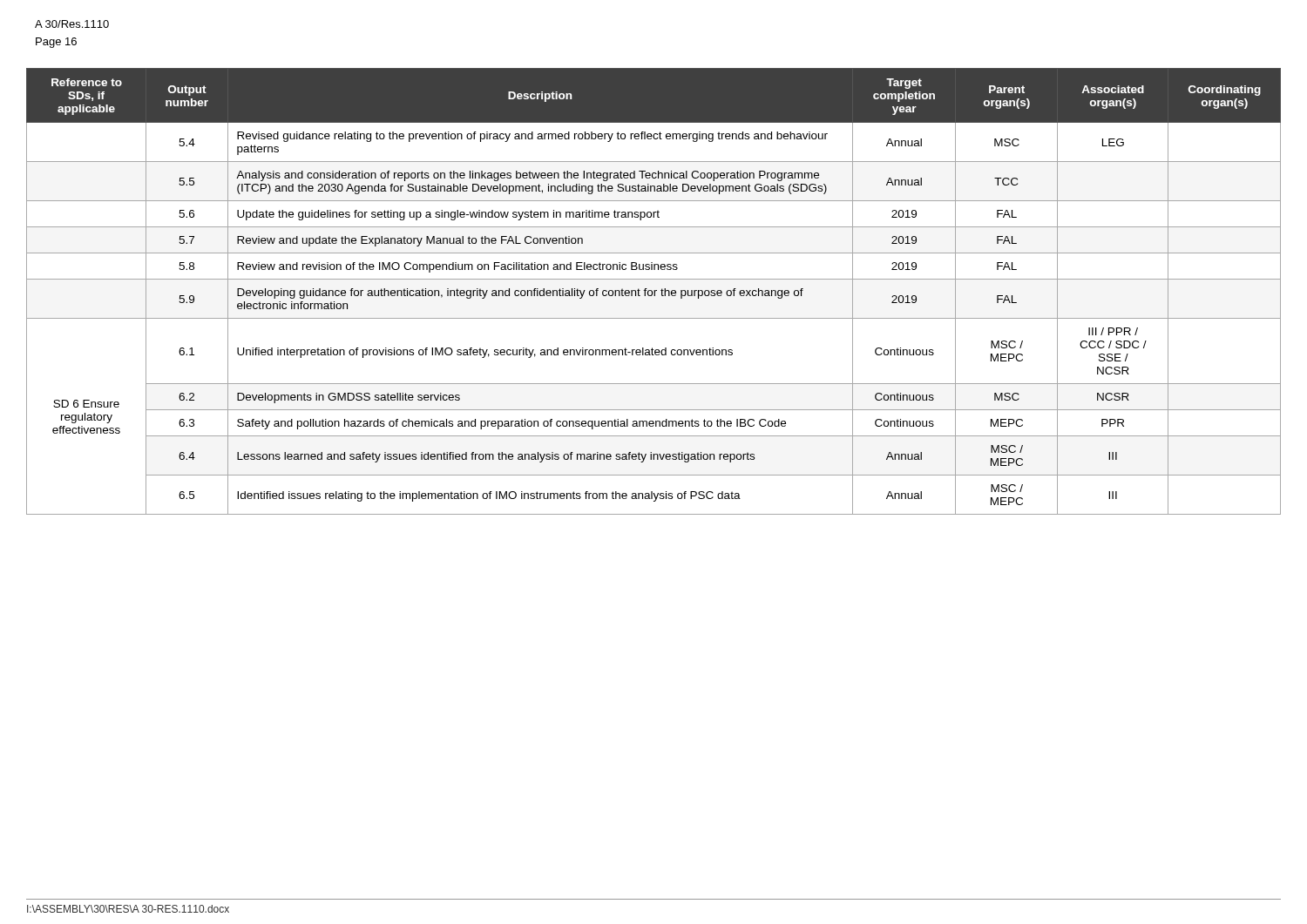Locate the table with the text "Review and update"
1307x924 pixels.
pos(654,291)
